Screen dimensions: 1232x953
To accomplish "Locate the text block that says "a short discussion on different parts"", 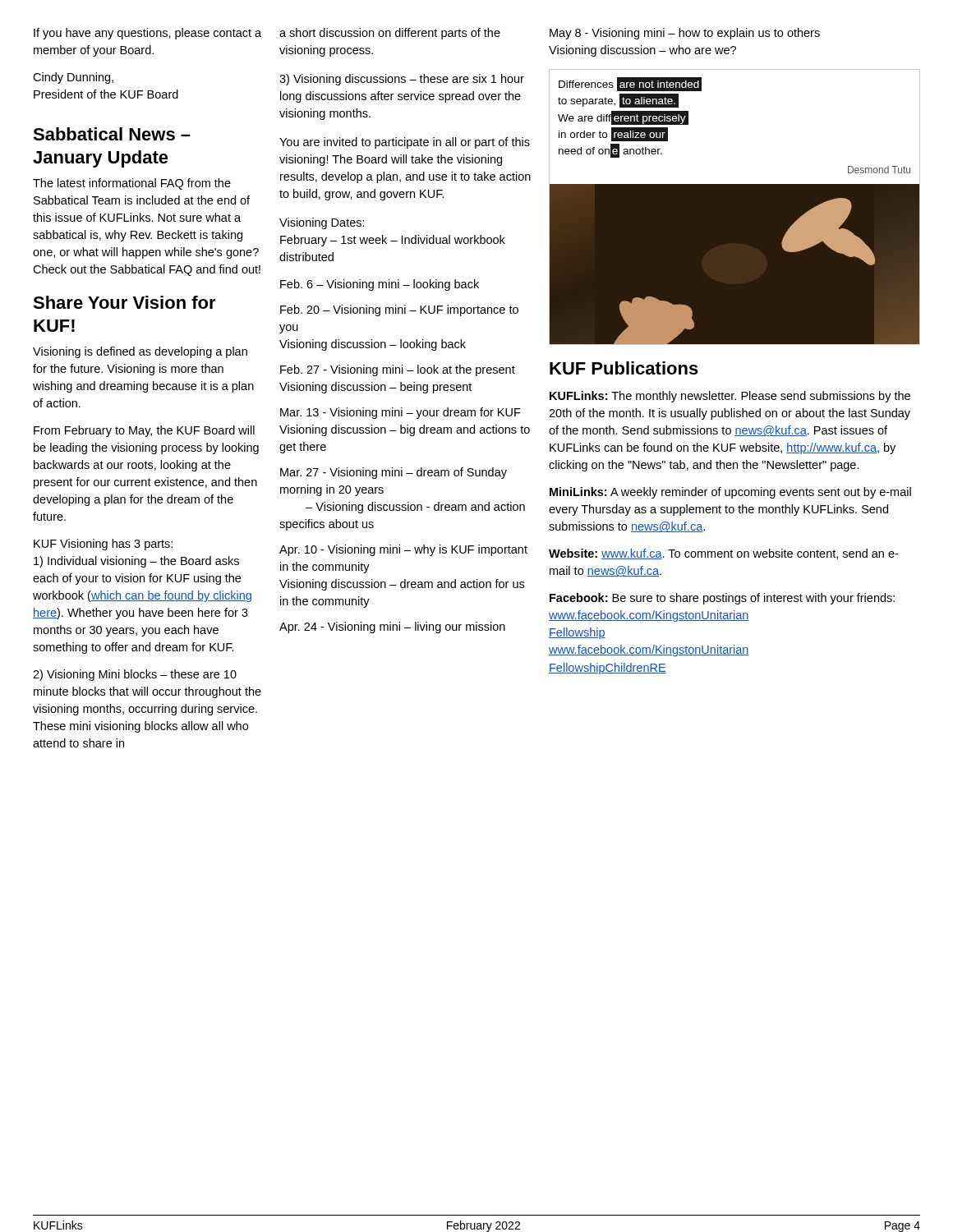I will point(390,41).
